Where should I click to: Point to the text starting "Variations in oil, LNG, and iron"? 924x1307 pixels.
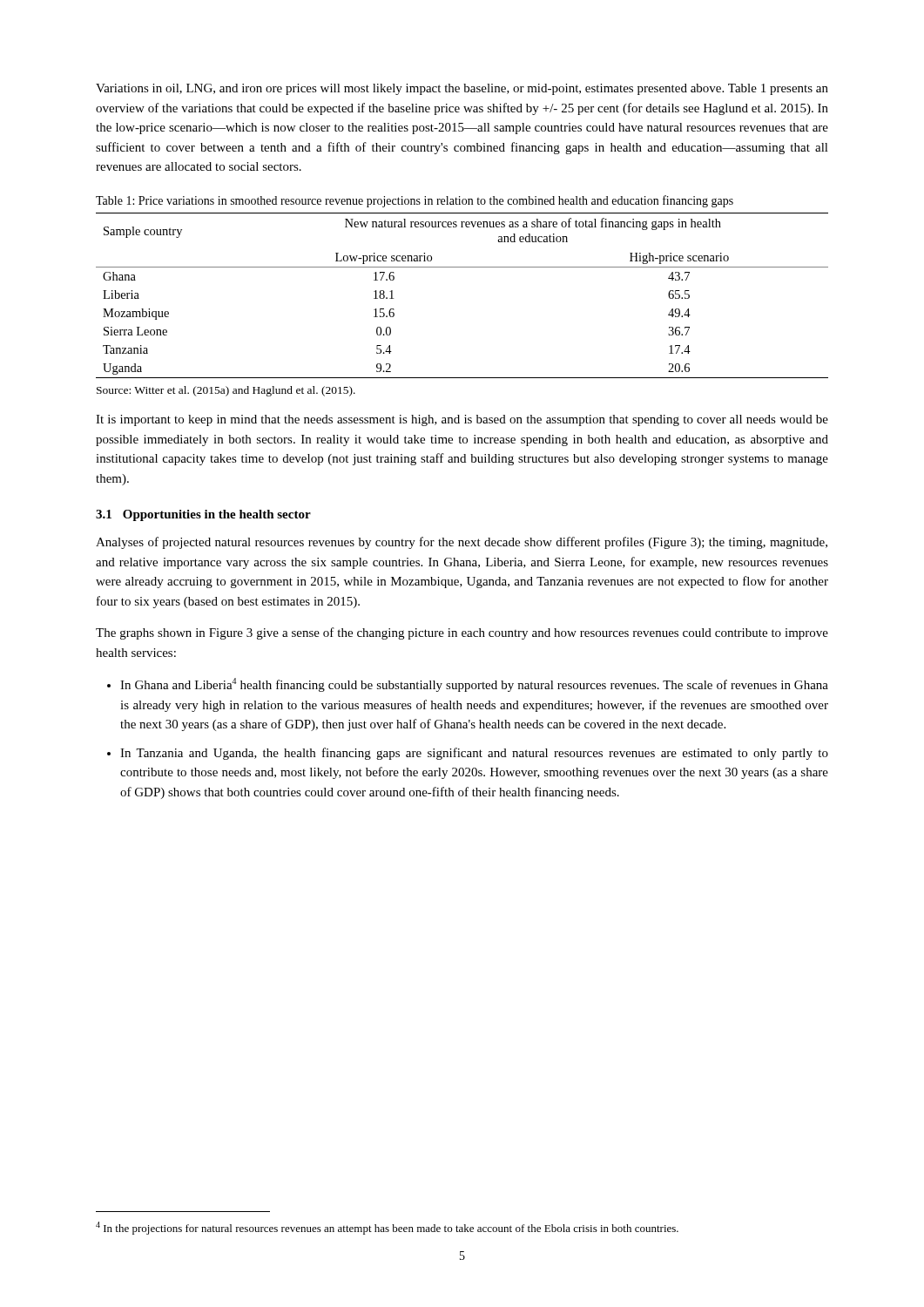coord(462,127)
